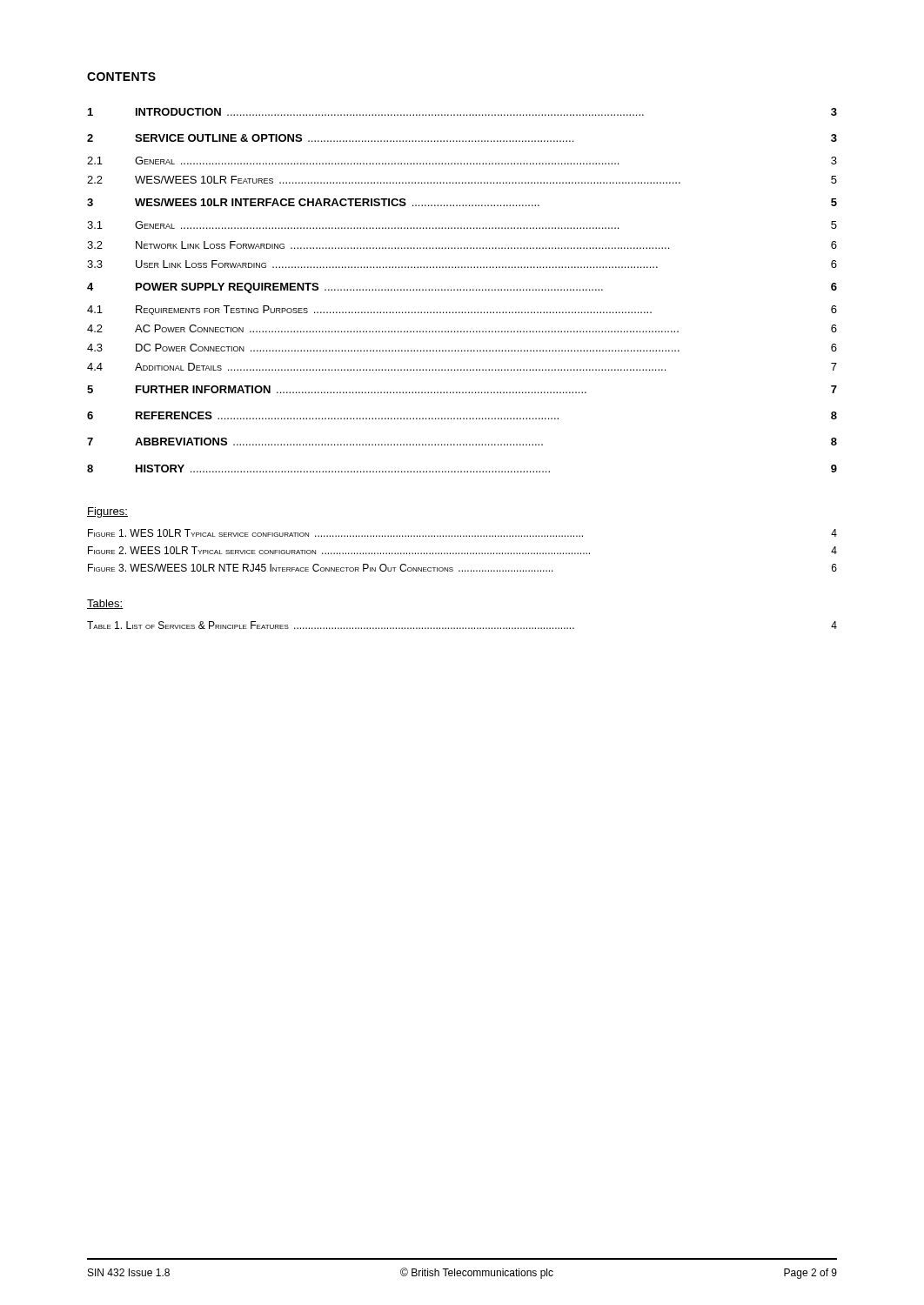This screenshot has height=1305, width=924.
Task: Navigate to the text block starting "4.4 Additional Details"
Action: click(462, 367)
